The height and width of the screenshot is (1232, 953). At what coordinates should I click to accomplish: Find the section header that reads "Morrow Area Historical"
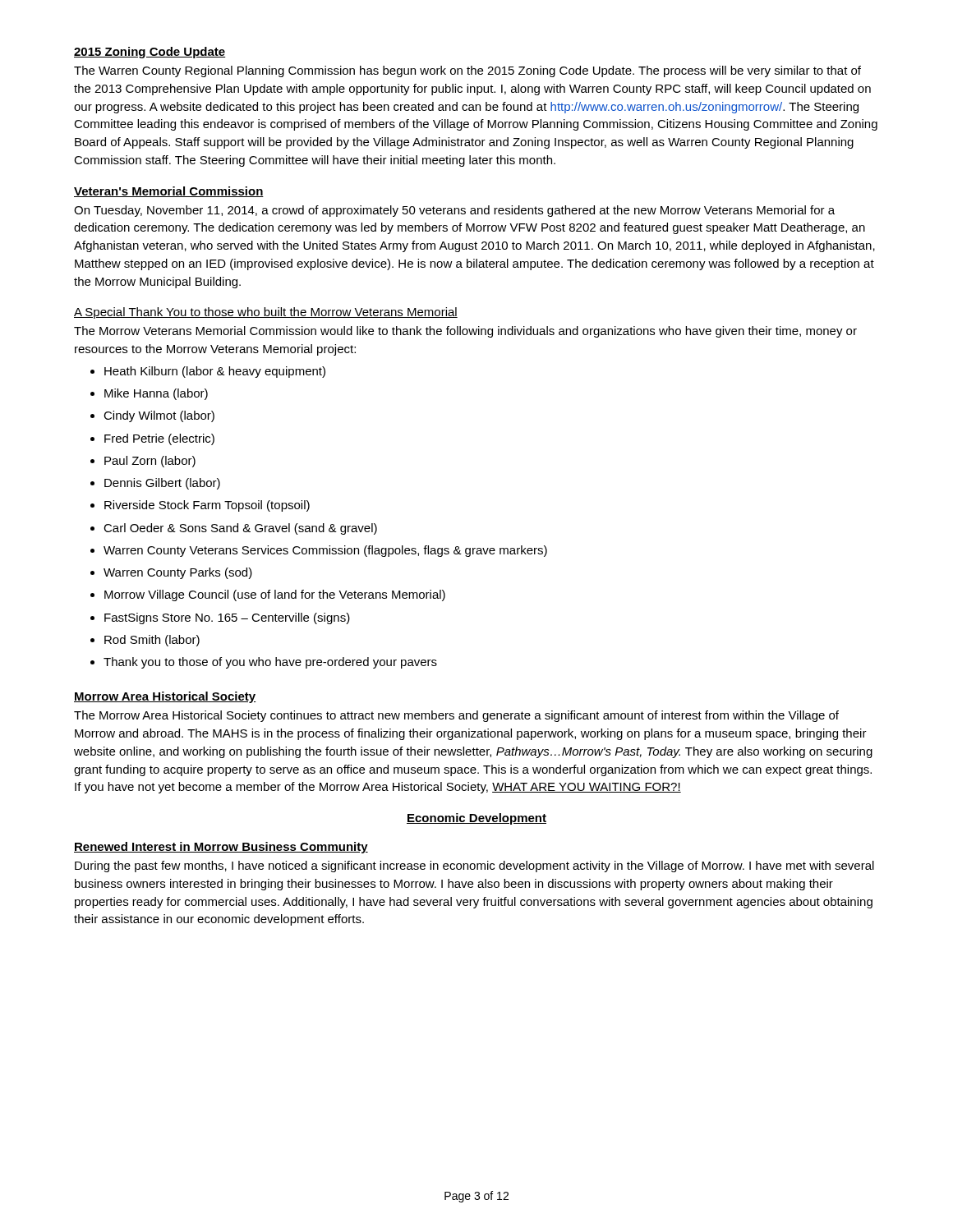coord(165,697)
